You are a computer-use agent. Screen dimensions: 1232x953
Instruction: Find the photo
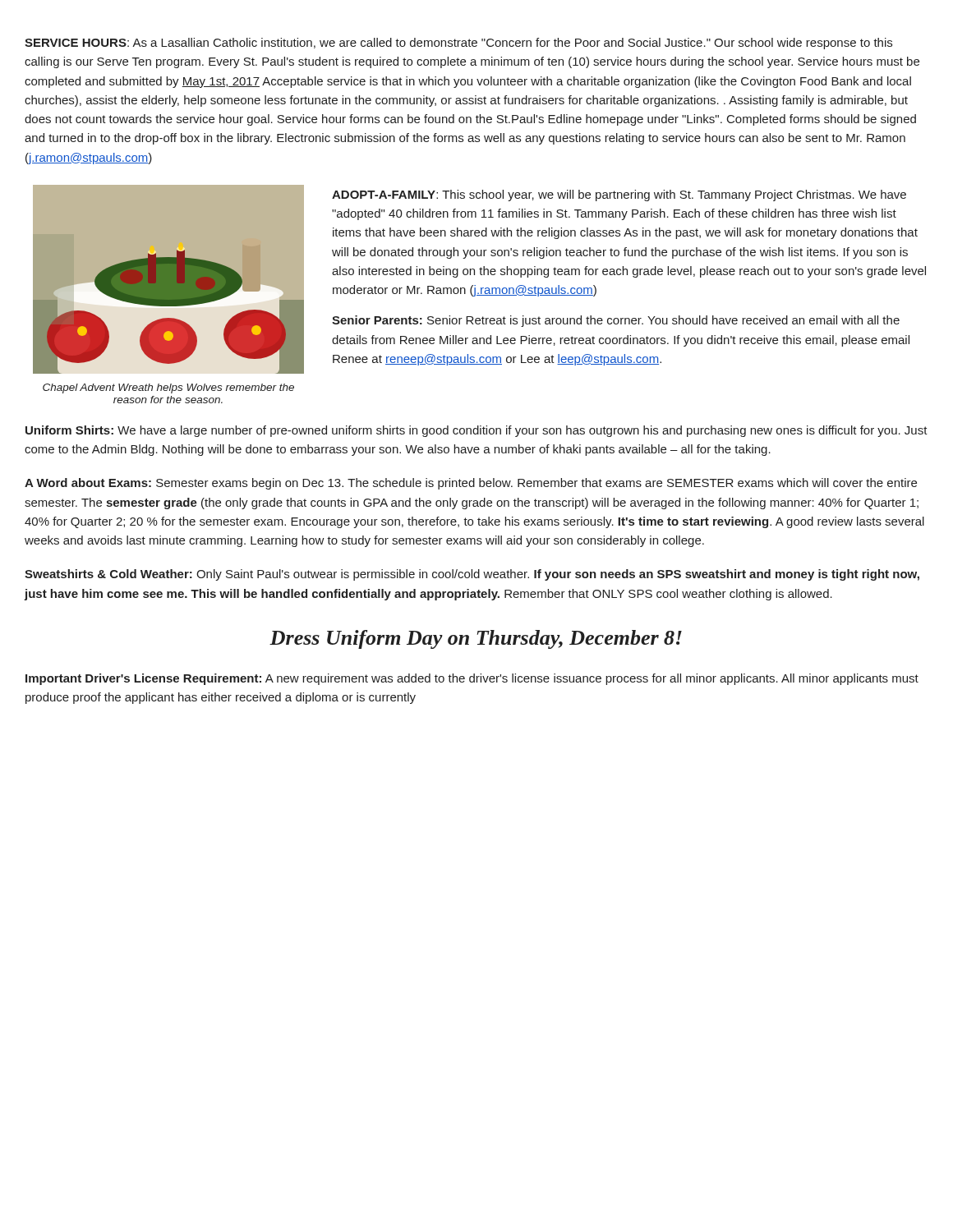tap(168, 280)
